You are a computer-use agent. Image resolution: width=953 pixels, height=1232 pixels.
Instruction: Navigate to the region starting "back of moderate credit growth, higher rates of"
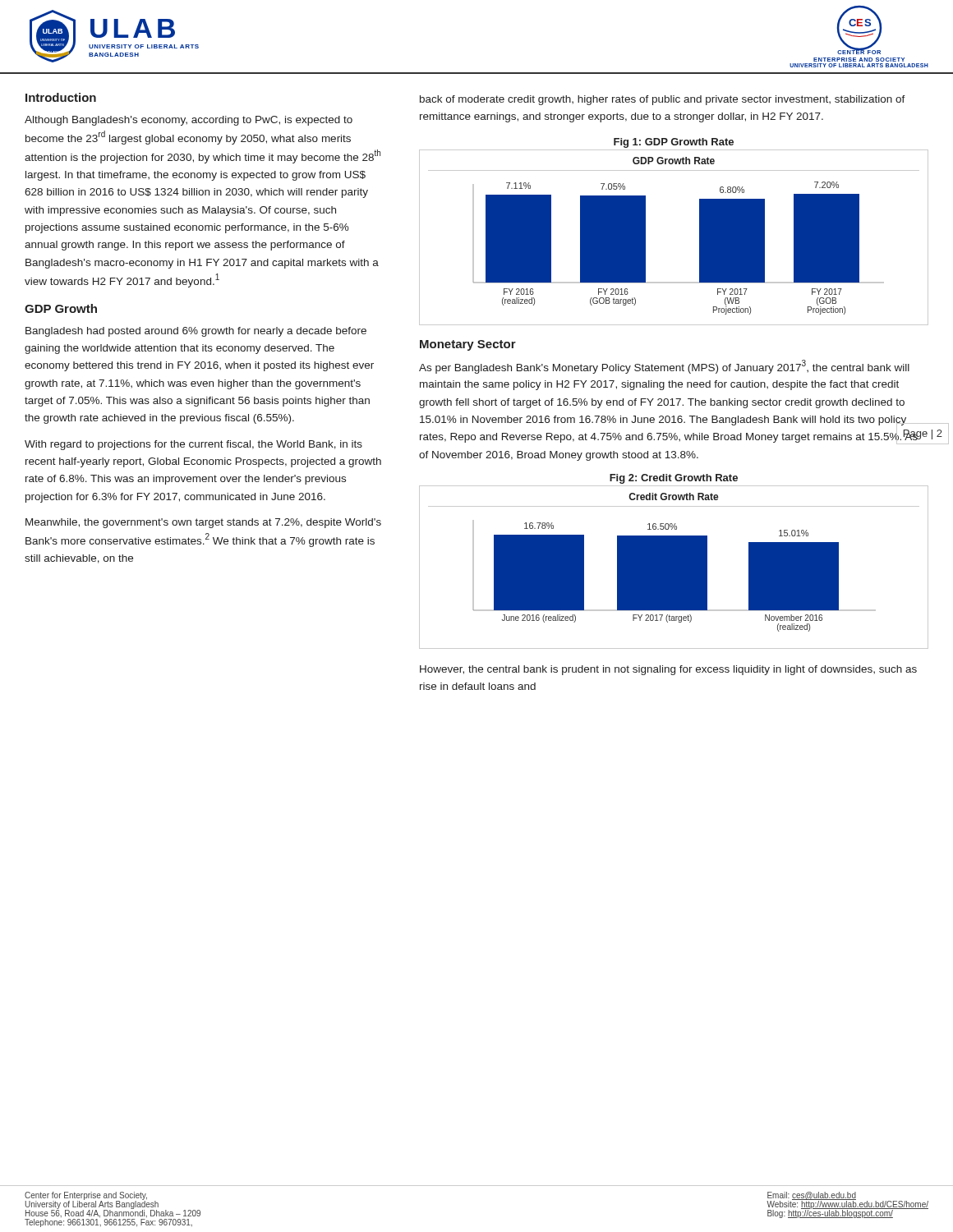click(662, 108)
